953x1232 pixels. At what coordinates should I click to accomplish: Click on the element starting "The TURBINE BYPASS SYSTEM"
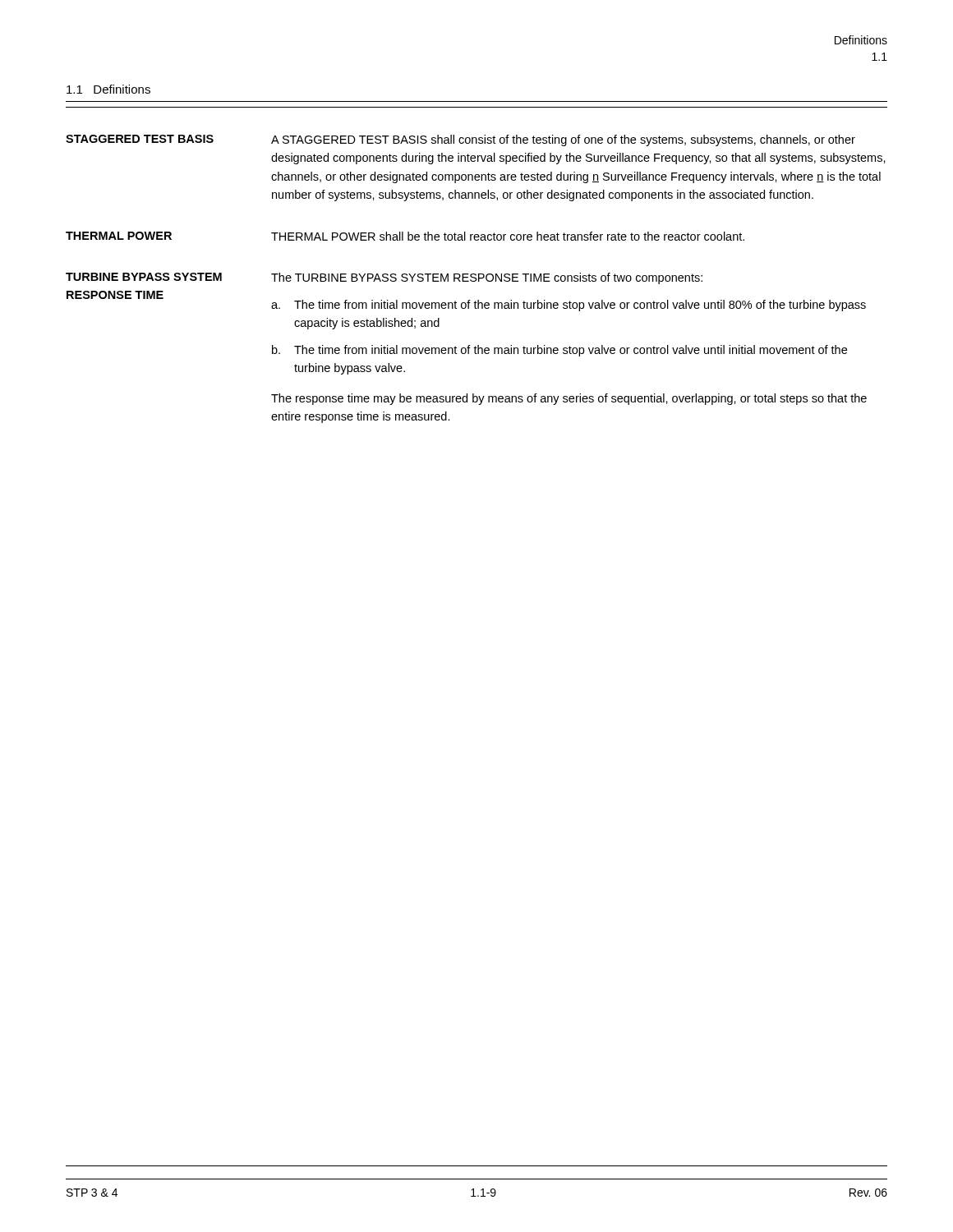pos(579,347)
